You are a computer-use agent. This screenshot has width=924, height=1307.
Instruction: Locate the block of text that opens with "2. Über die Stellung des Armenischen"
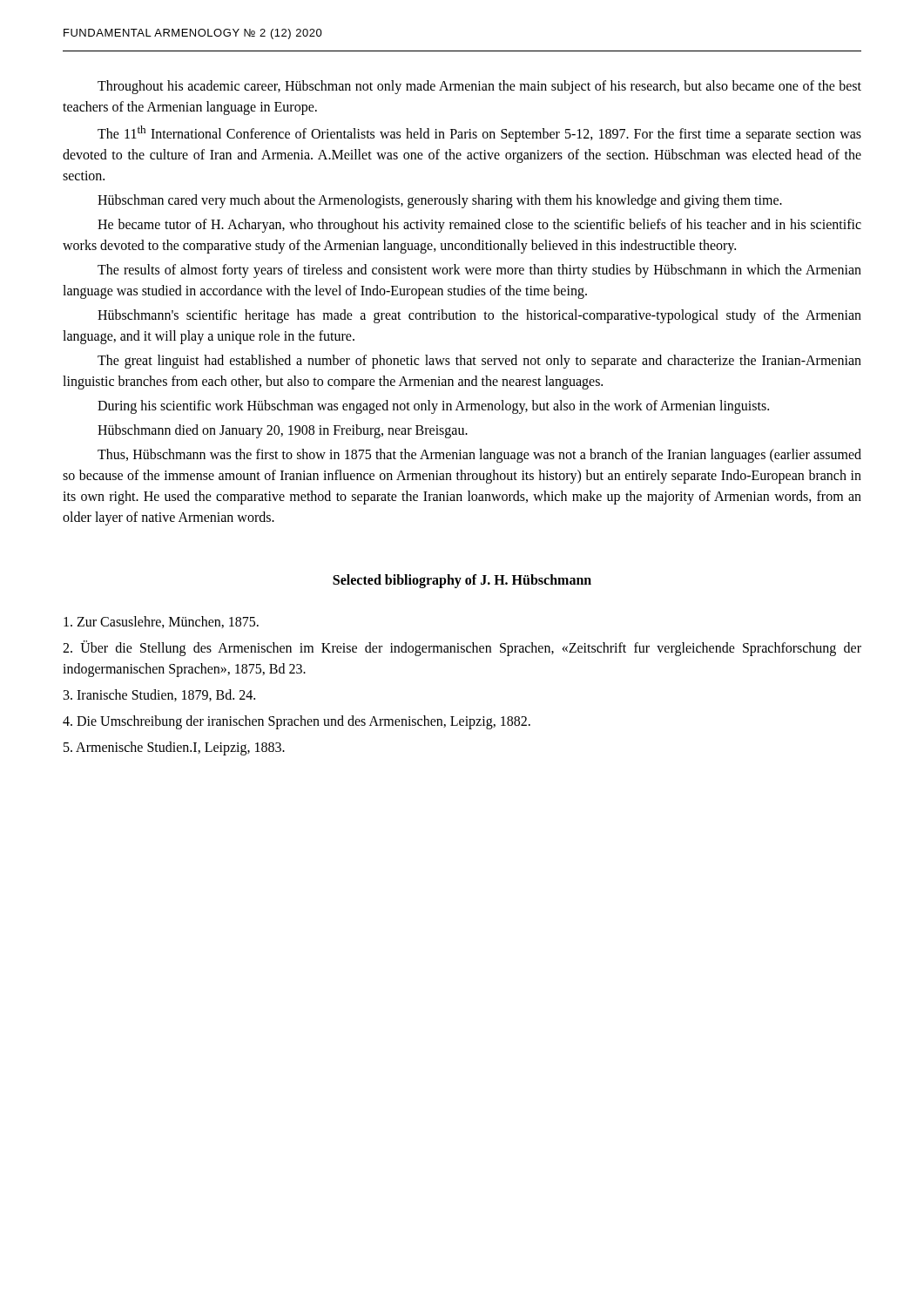tap(462, 658)
